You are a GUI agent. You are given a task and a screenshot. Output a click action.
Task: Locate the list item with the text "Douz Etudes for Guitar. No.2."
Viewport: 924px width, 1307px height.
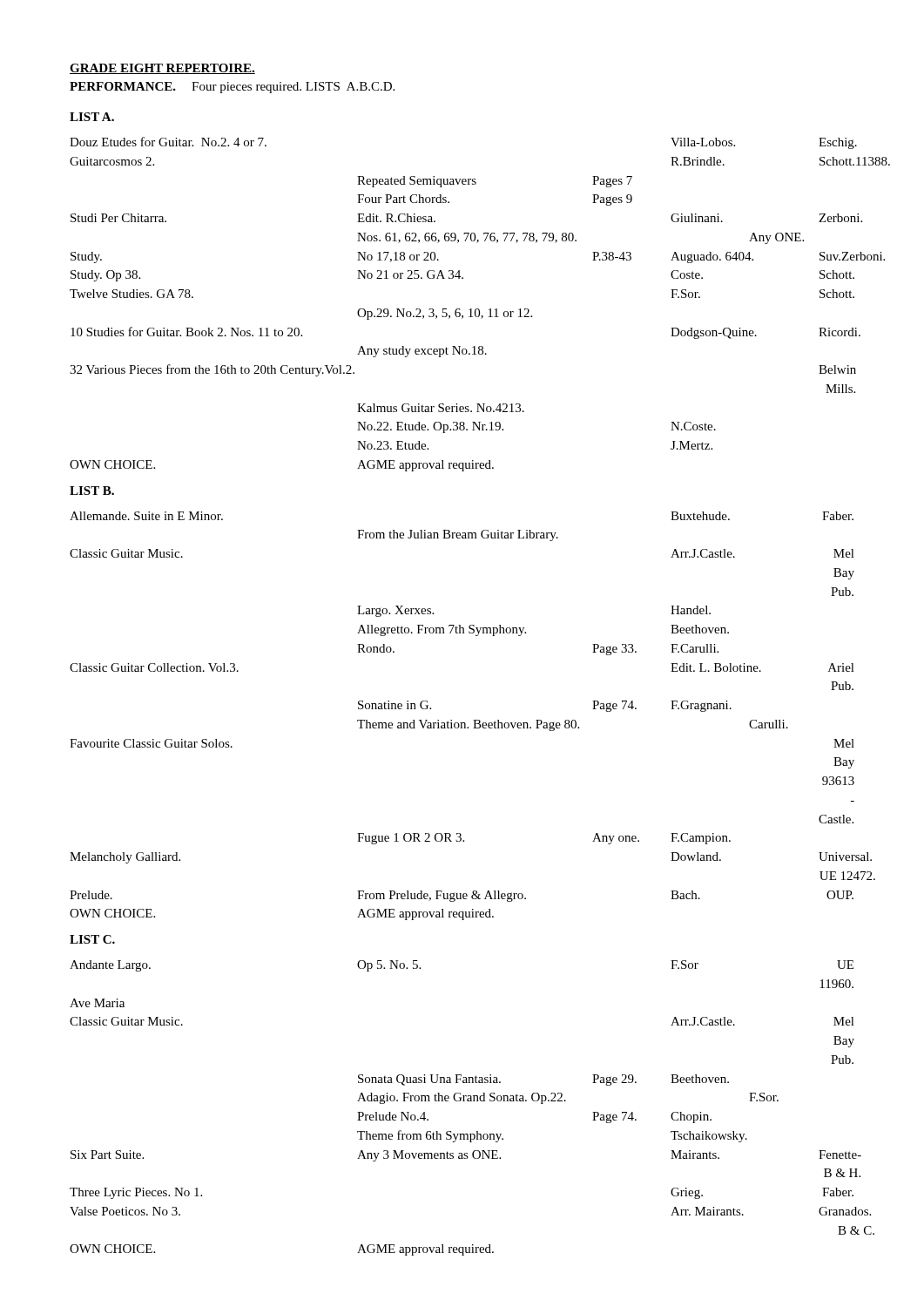click(170, 142)
